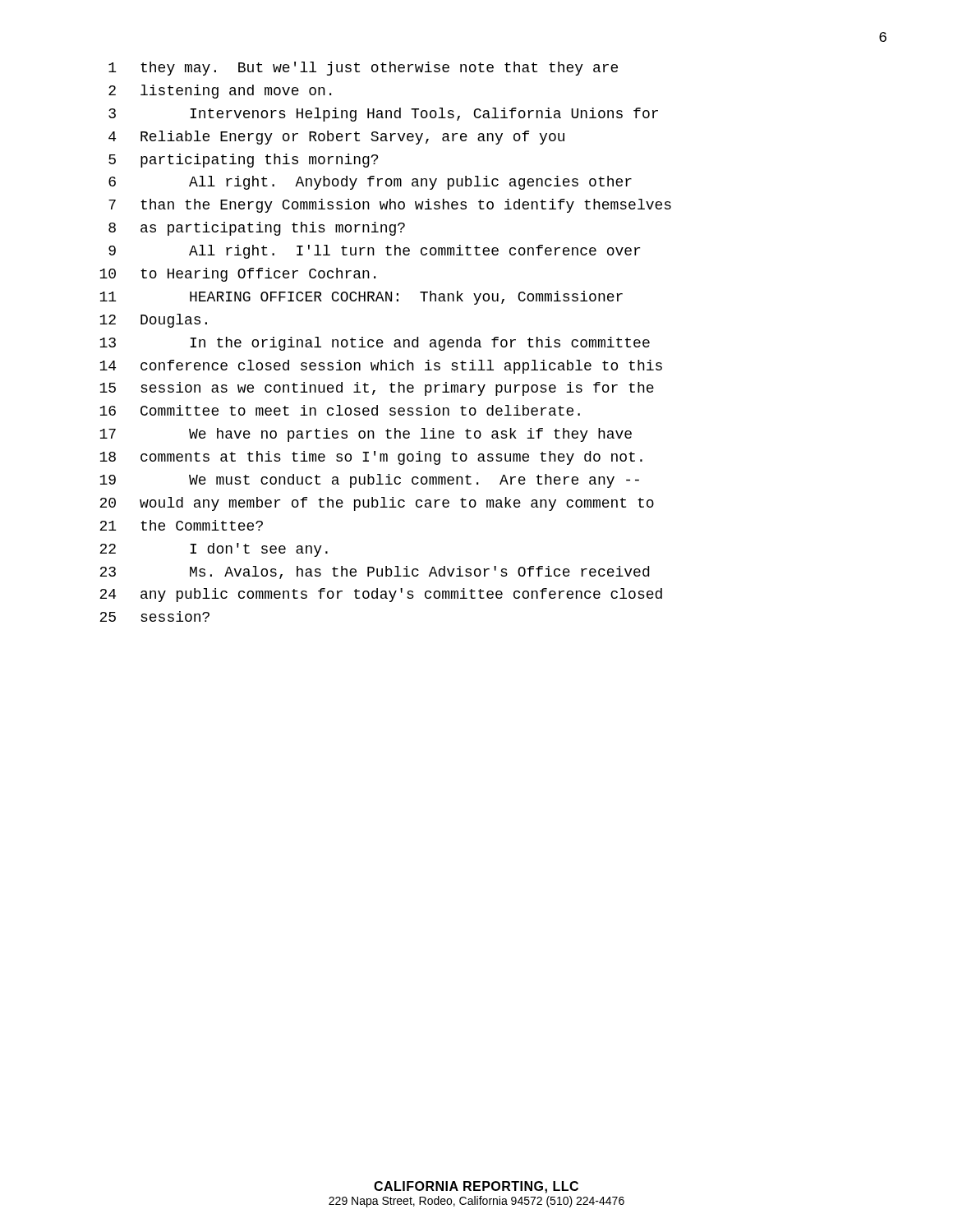Locate the block of text that opens with "23 Ms. Avalos, has the Public Advisor's Office"
Viewport: 953px width, 1232px height.
coord(366,573)
